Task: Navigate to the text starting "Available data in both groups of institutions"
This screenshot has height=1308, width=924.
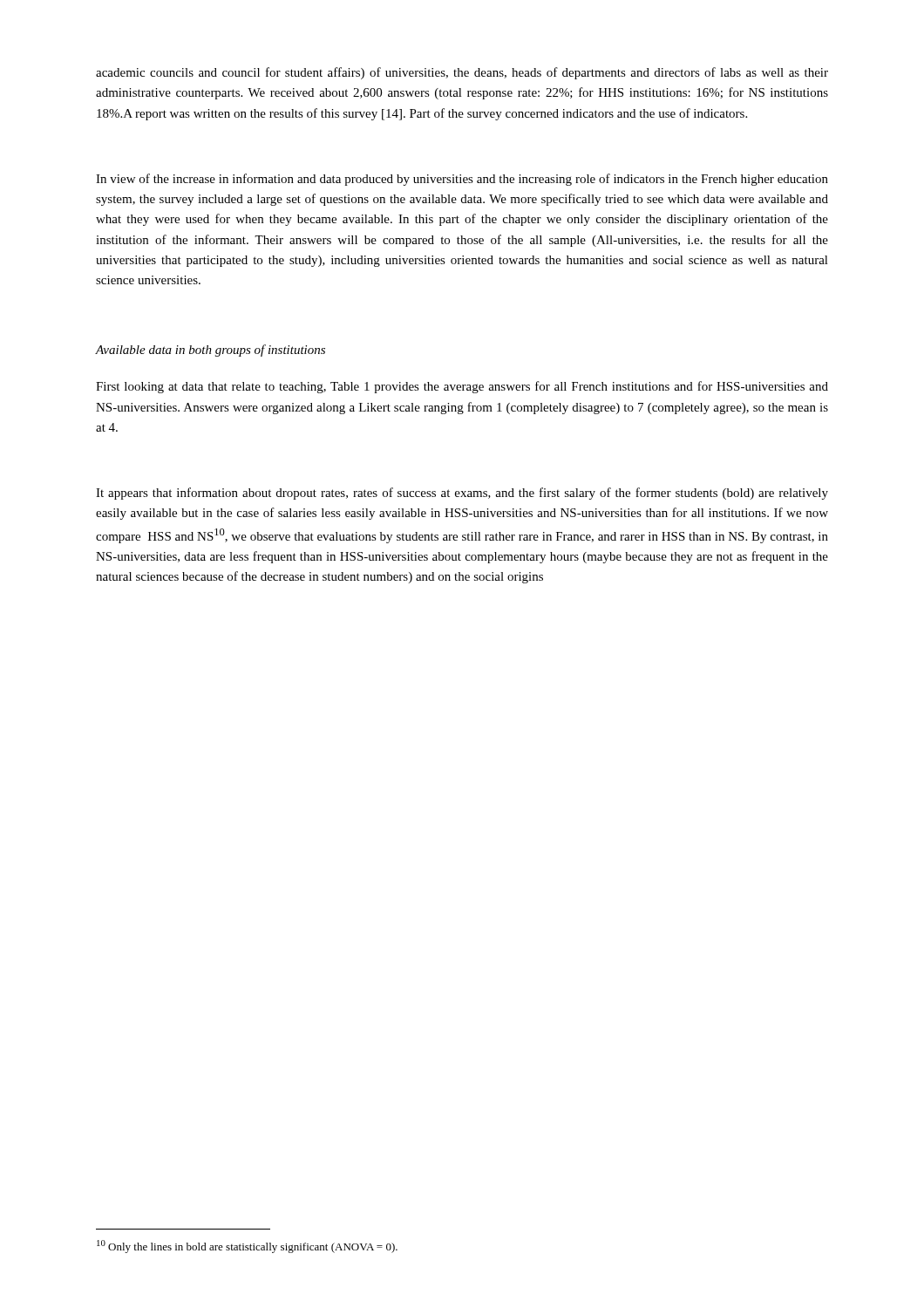Action: pyautogui.click(x=211, y=350)
